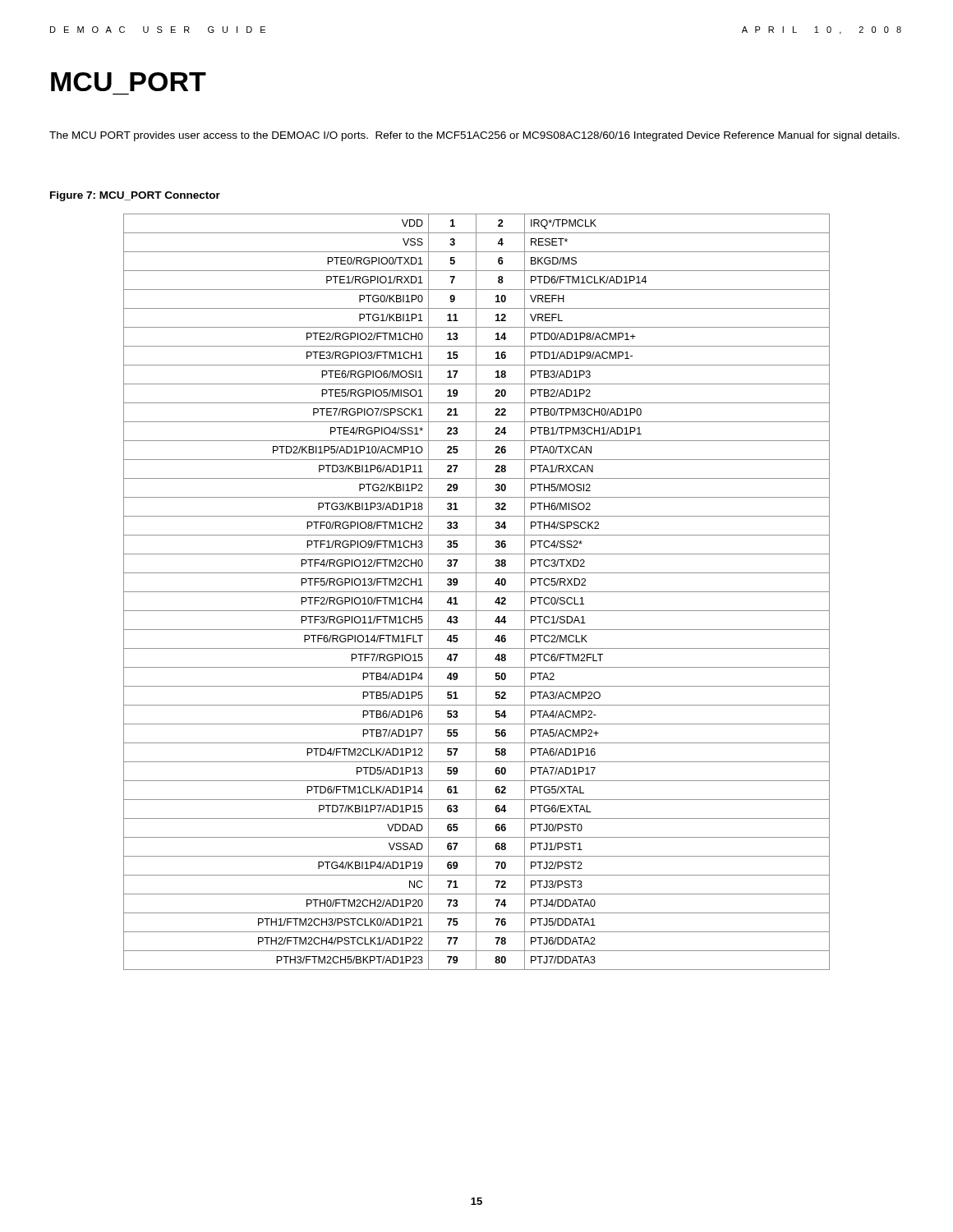Select a caption
Screen dimensions: 1232x953
coord(135,195)
